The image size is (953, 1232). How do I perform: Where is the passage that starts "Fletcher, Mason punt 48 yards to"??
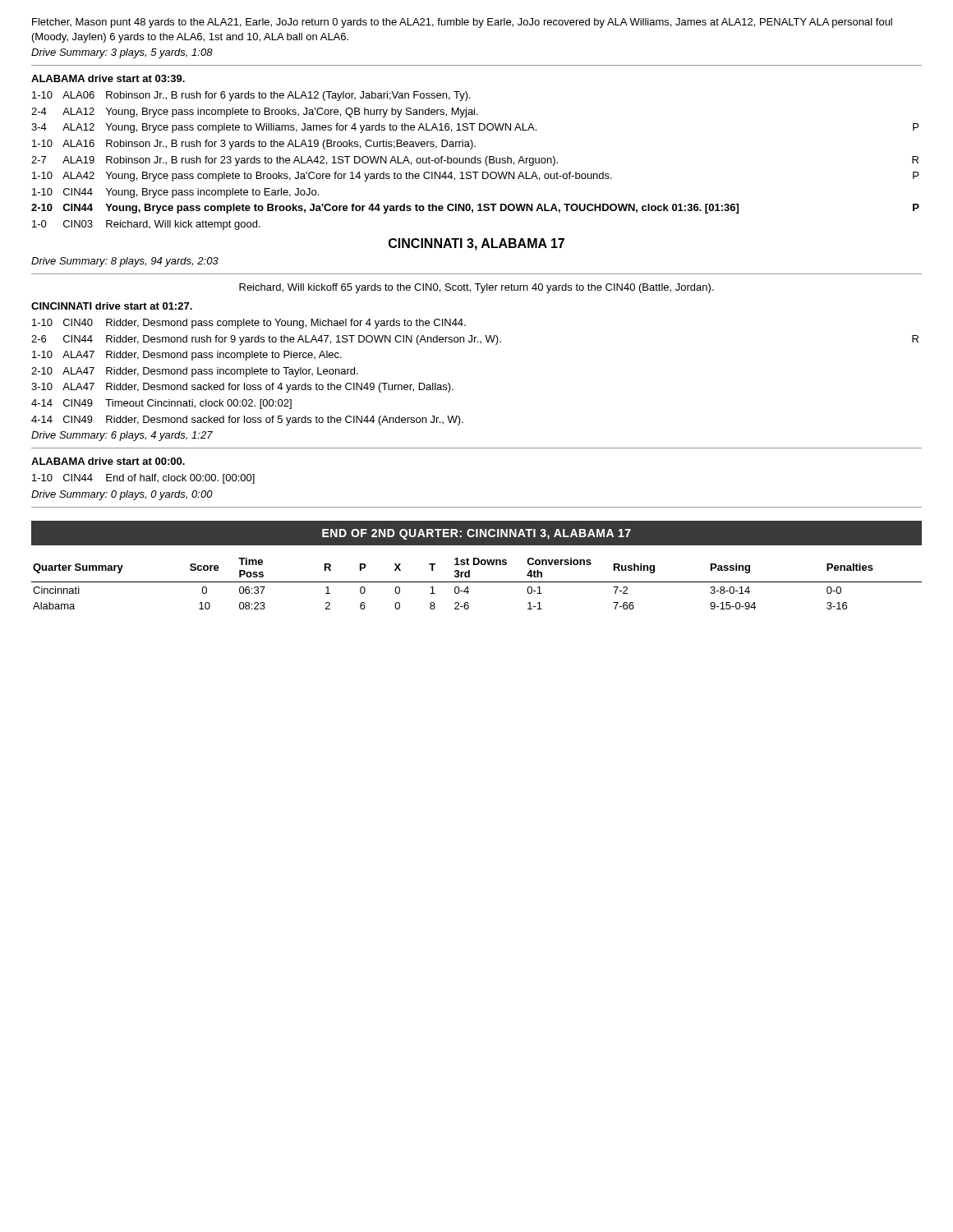point(462,29)
